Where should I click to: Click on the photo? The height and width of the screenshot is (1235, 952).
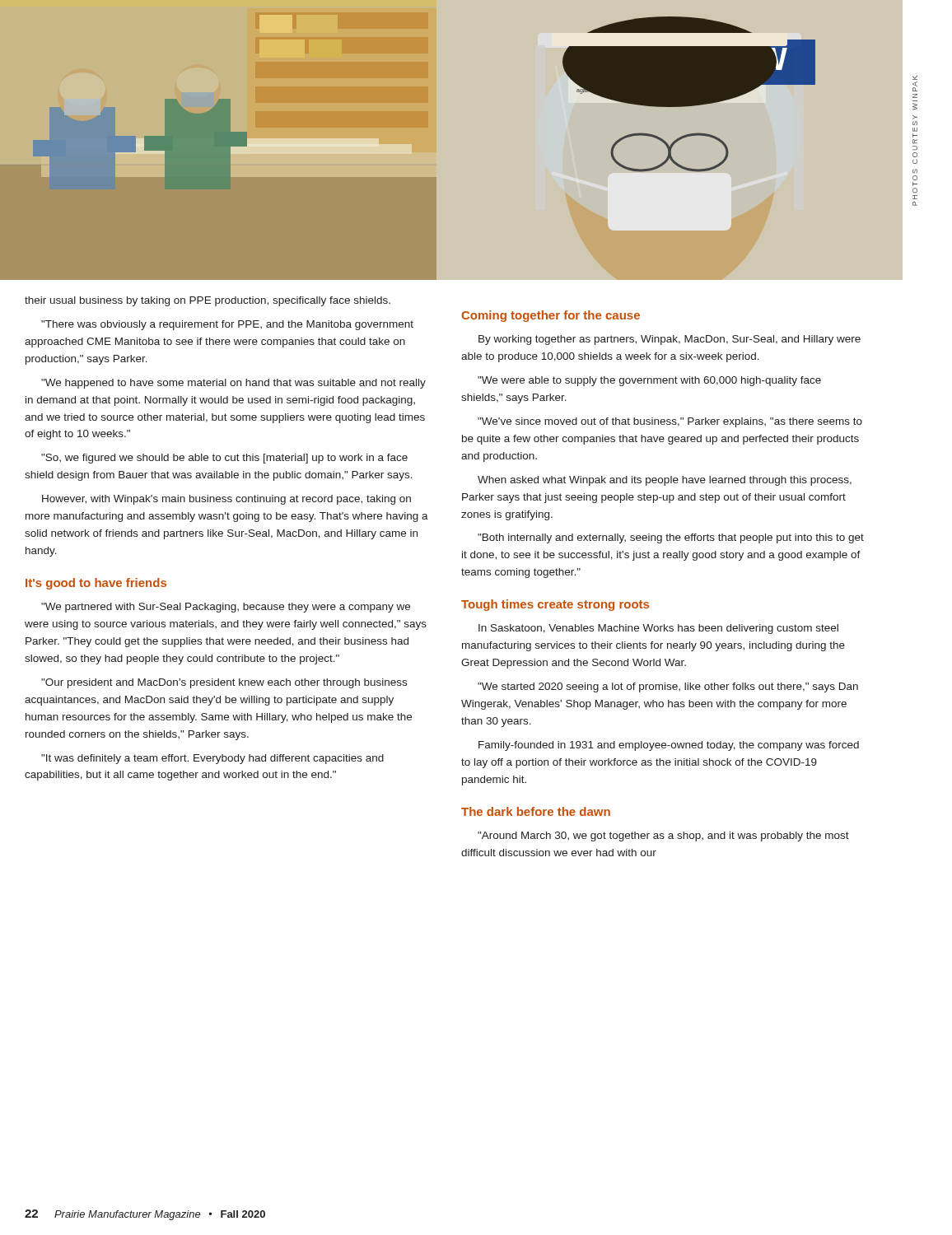(x=464, y=140)
